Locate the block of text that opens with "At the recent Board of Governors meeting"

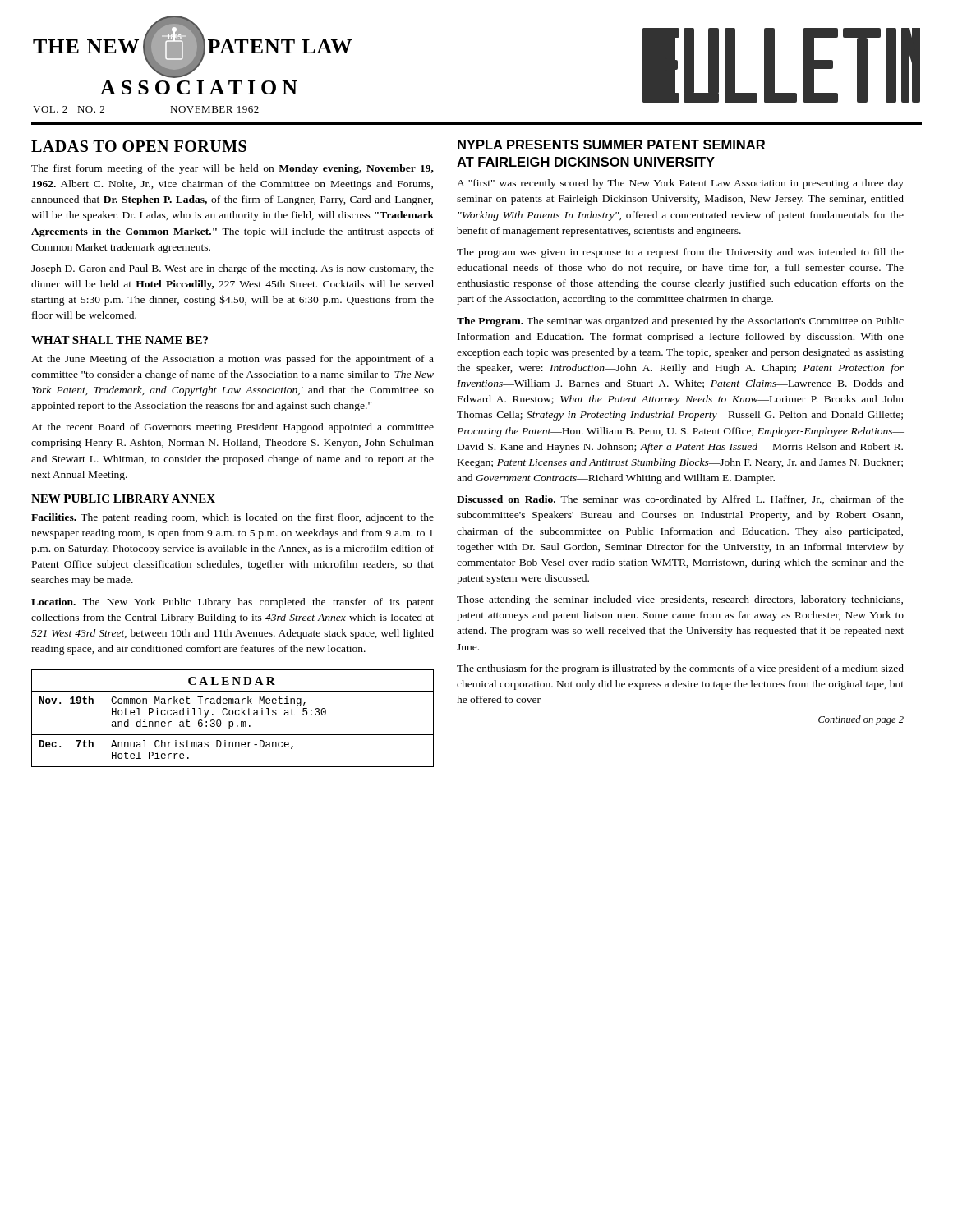pos(233,450)
